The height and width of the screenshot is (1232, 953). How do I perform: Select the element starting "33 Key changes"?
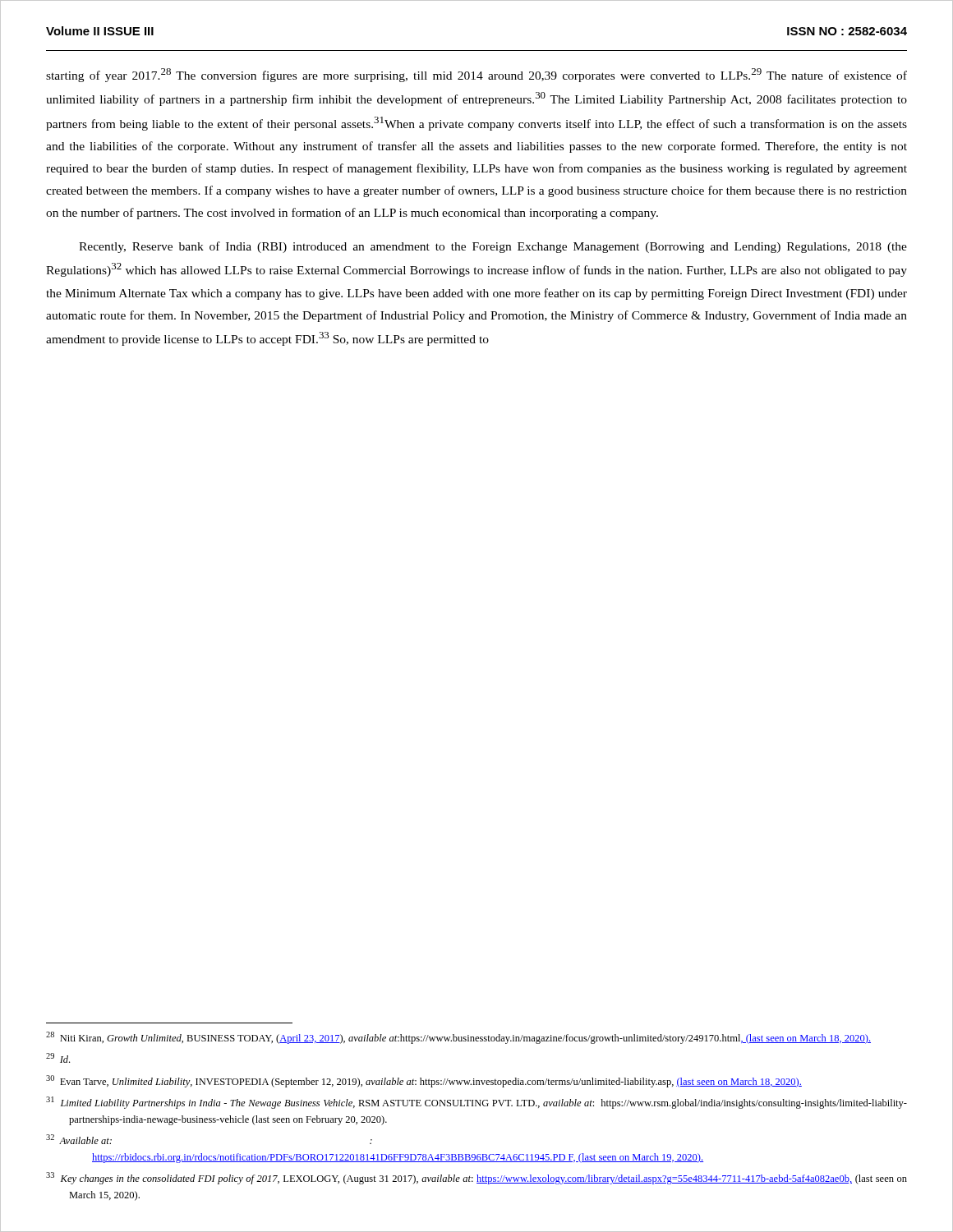pos(476,1185)
